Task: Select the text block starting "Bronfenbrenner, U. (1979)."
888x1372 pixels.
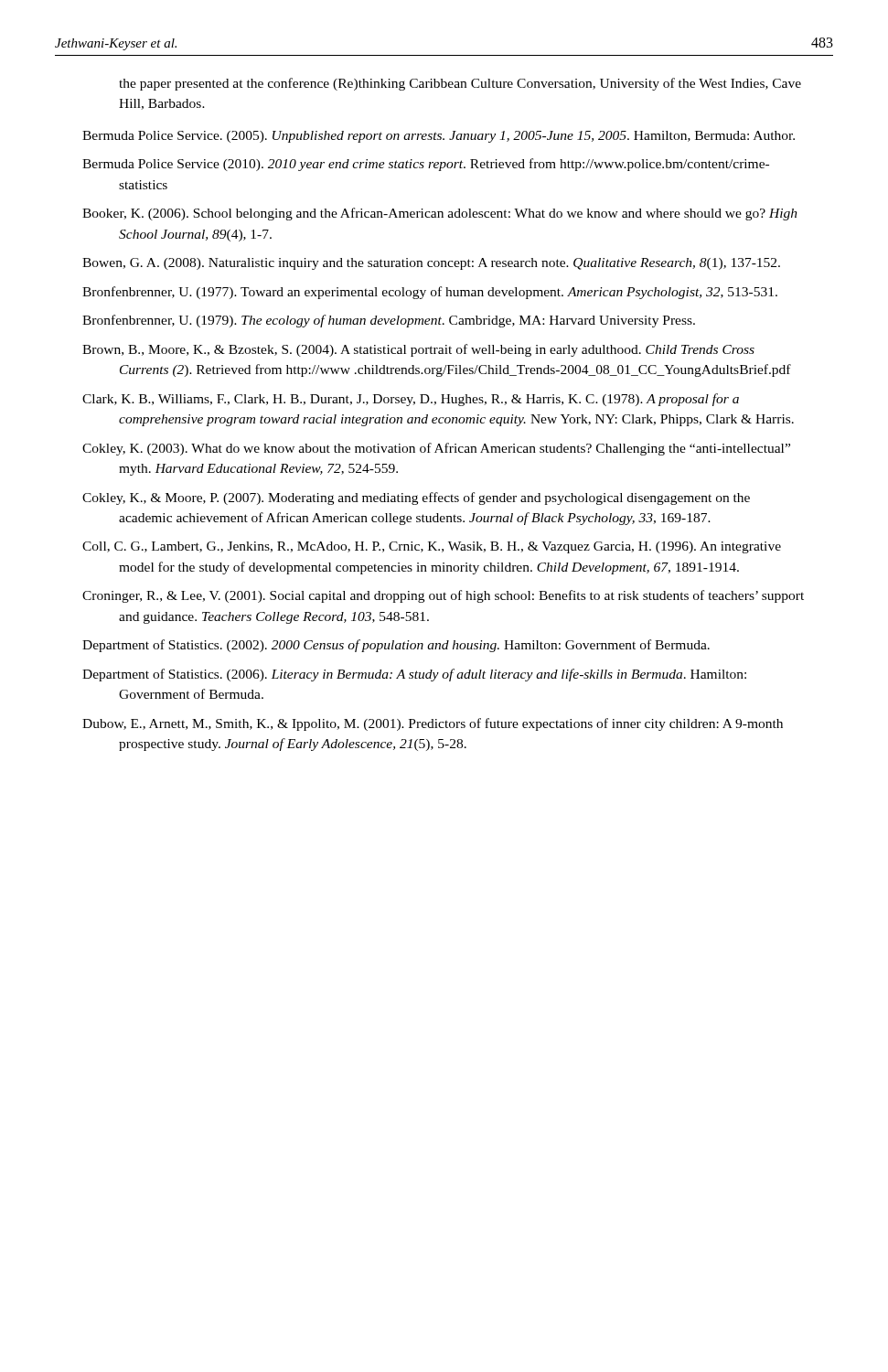Action: coord(389,320)
